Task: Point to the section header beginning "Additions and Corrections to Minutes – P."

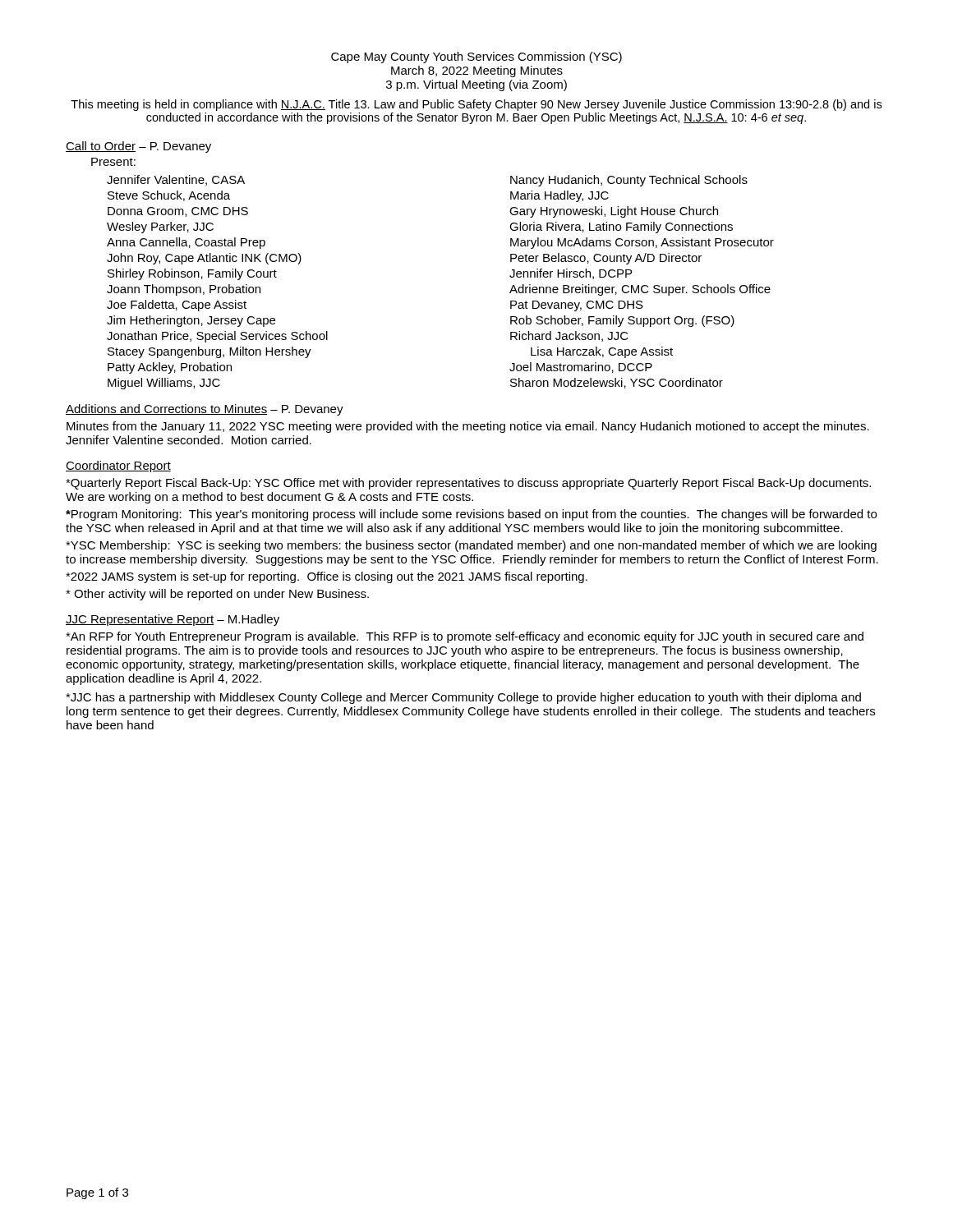Action: click(204, 409)
